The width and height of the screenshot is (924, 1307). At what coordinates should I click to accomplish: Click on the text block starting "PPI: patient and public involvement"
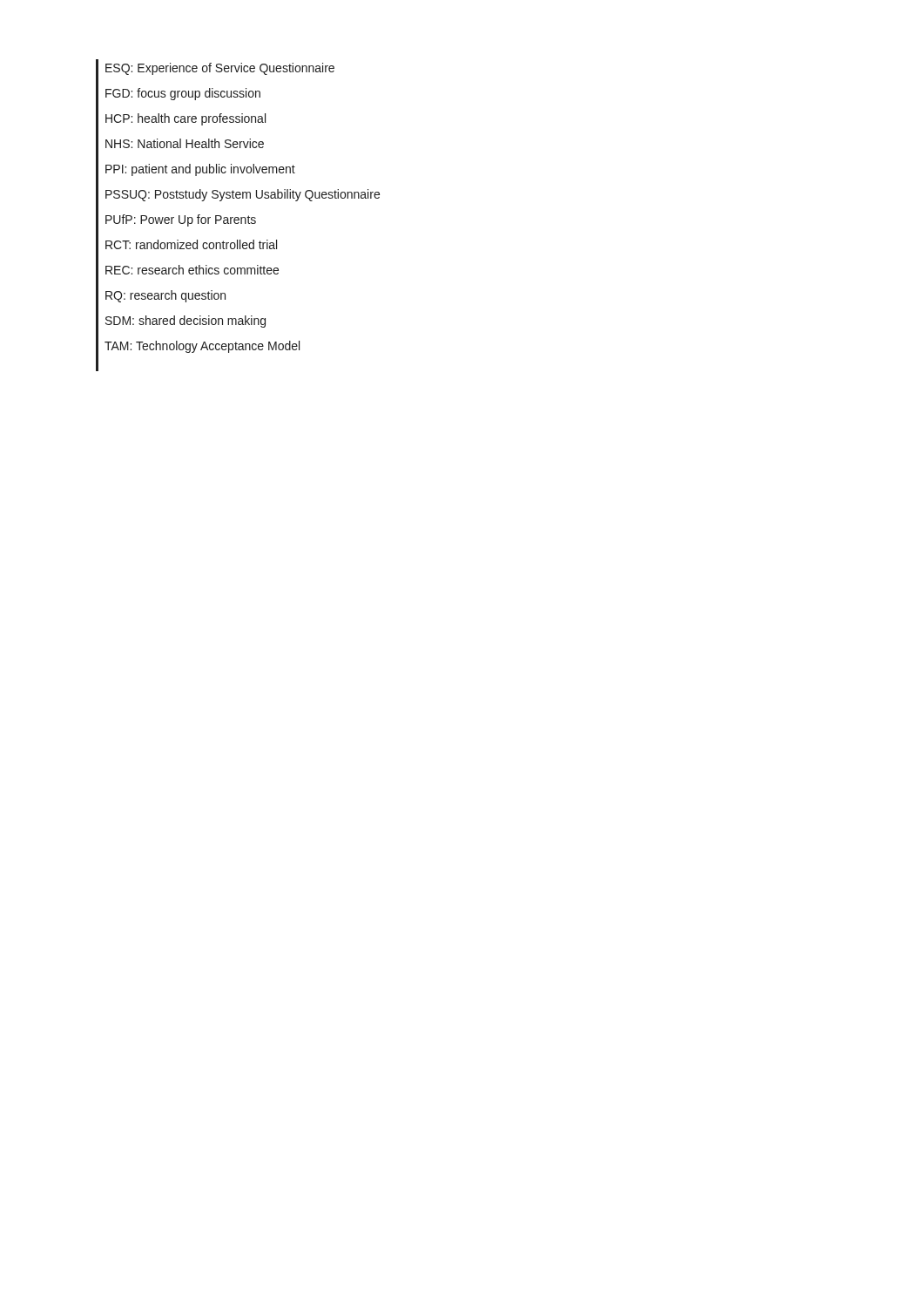tap(200, 169)
